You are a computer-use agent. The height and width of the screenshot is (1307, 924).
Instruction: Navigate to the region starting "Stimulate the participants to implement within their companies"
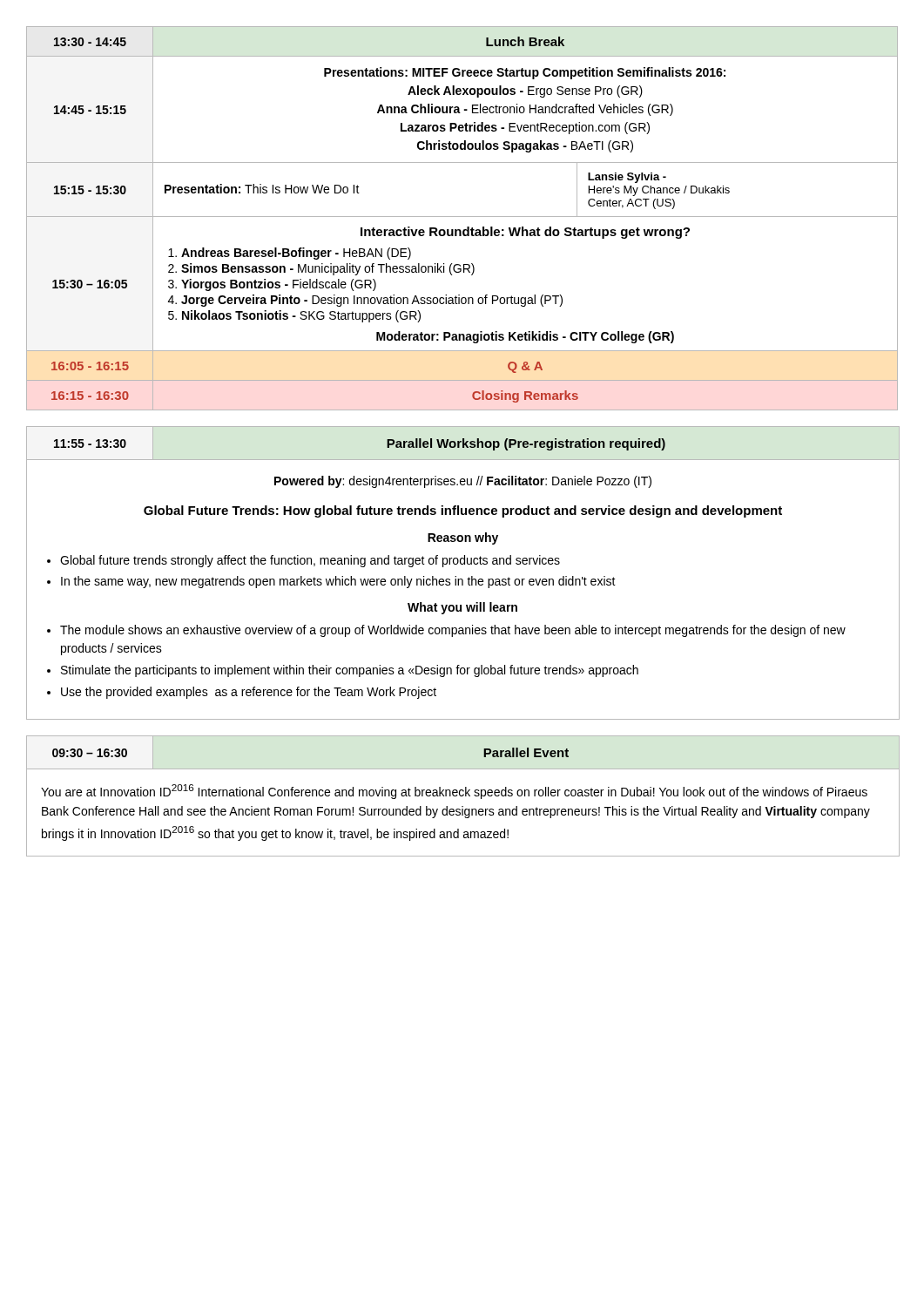pos(349,670)
